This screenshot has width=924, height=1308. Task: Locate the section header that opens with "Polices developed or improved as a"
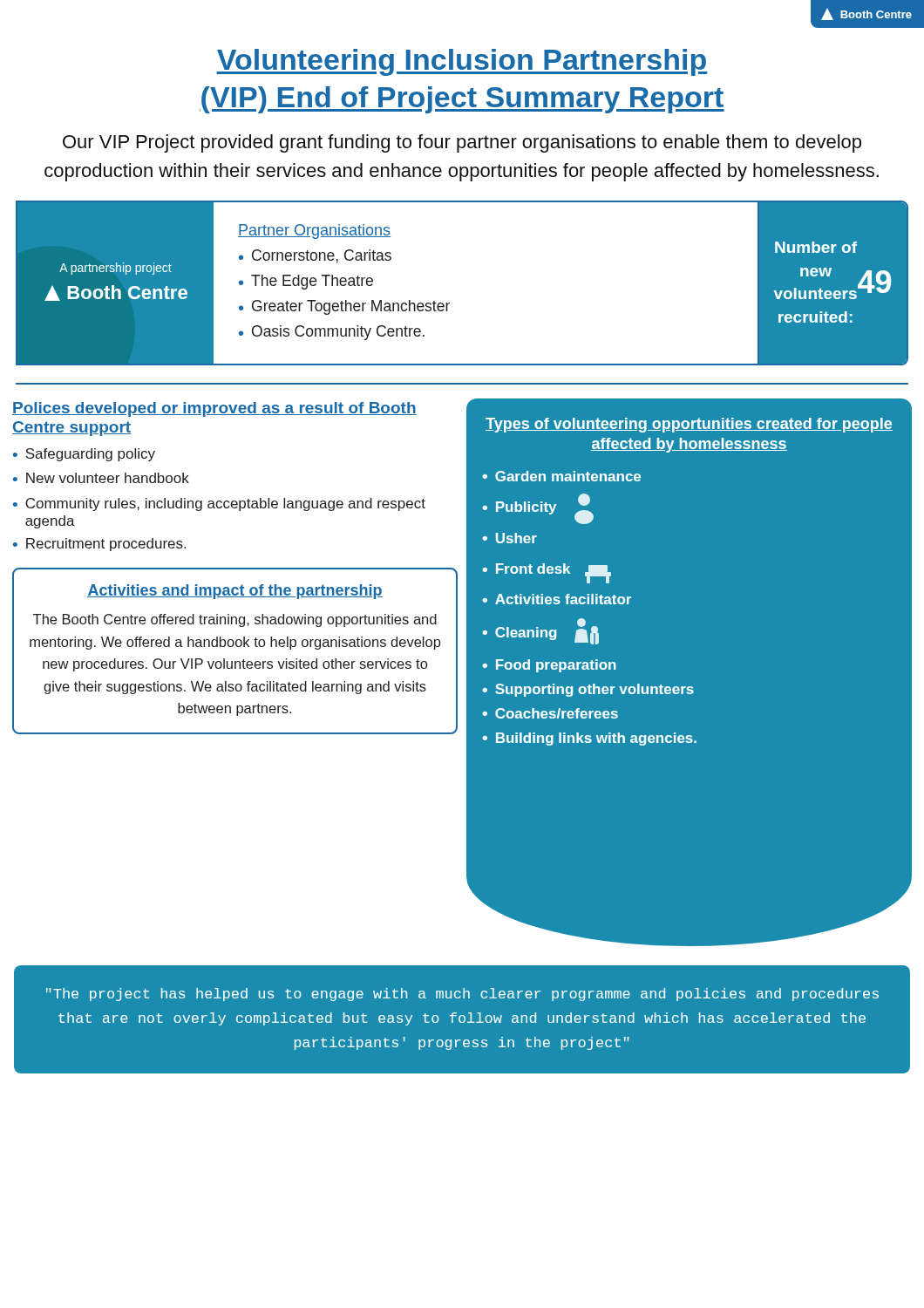[x=214, y=417]
